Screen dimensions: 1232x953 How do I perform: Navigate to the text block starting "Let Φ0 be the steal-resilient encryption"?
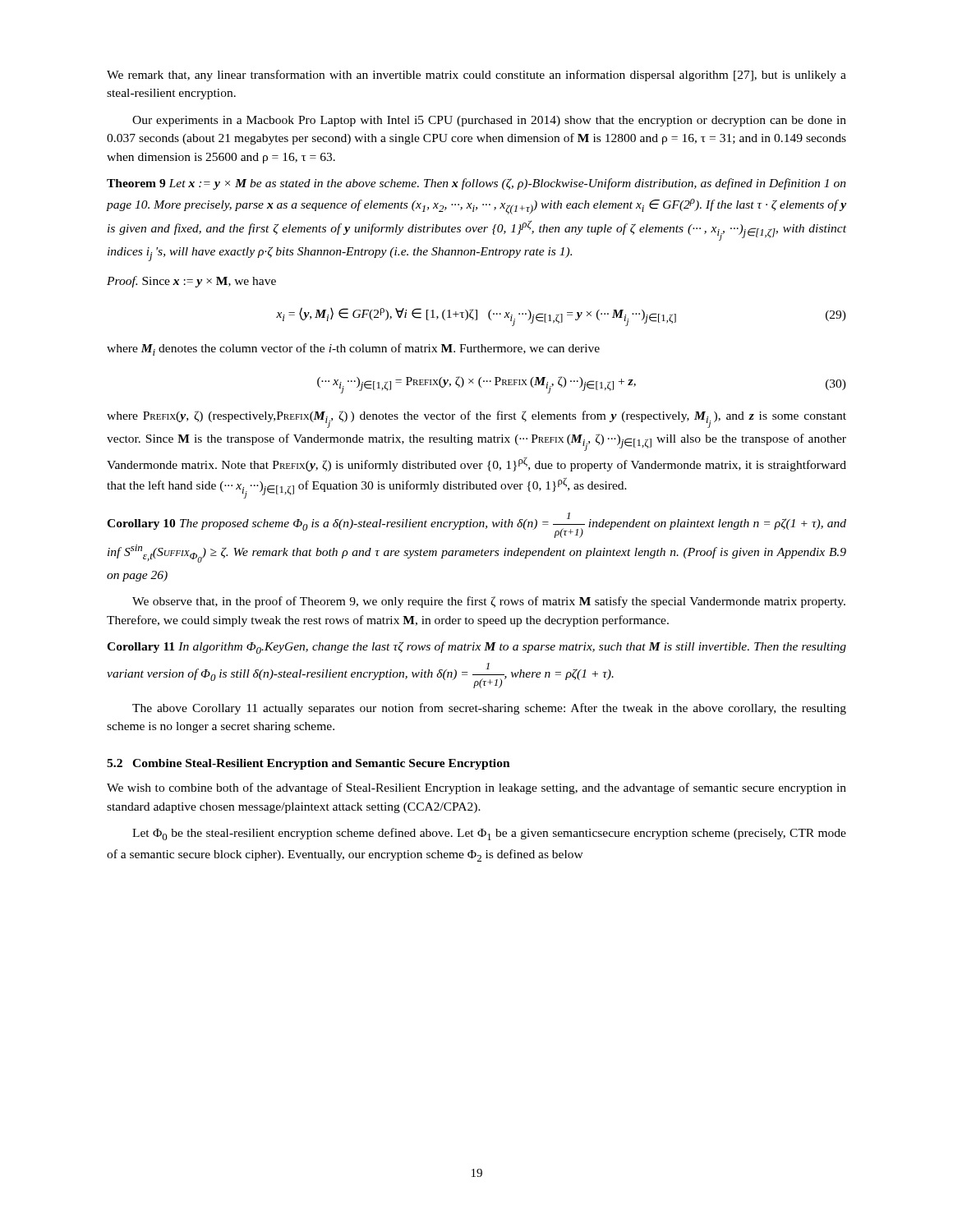click(x=476, y=845)
